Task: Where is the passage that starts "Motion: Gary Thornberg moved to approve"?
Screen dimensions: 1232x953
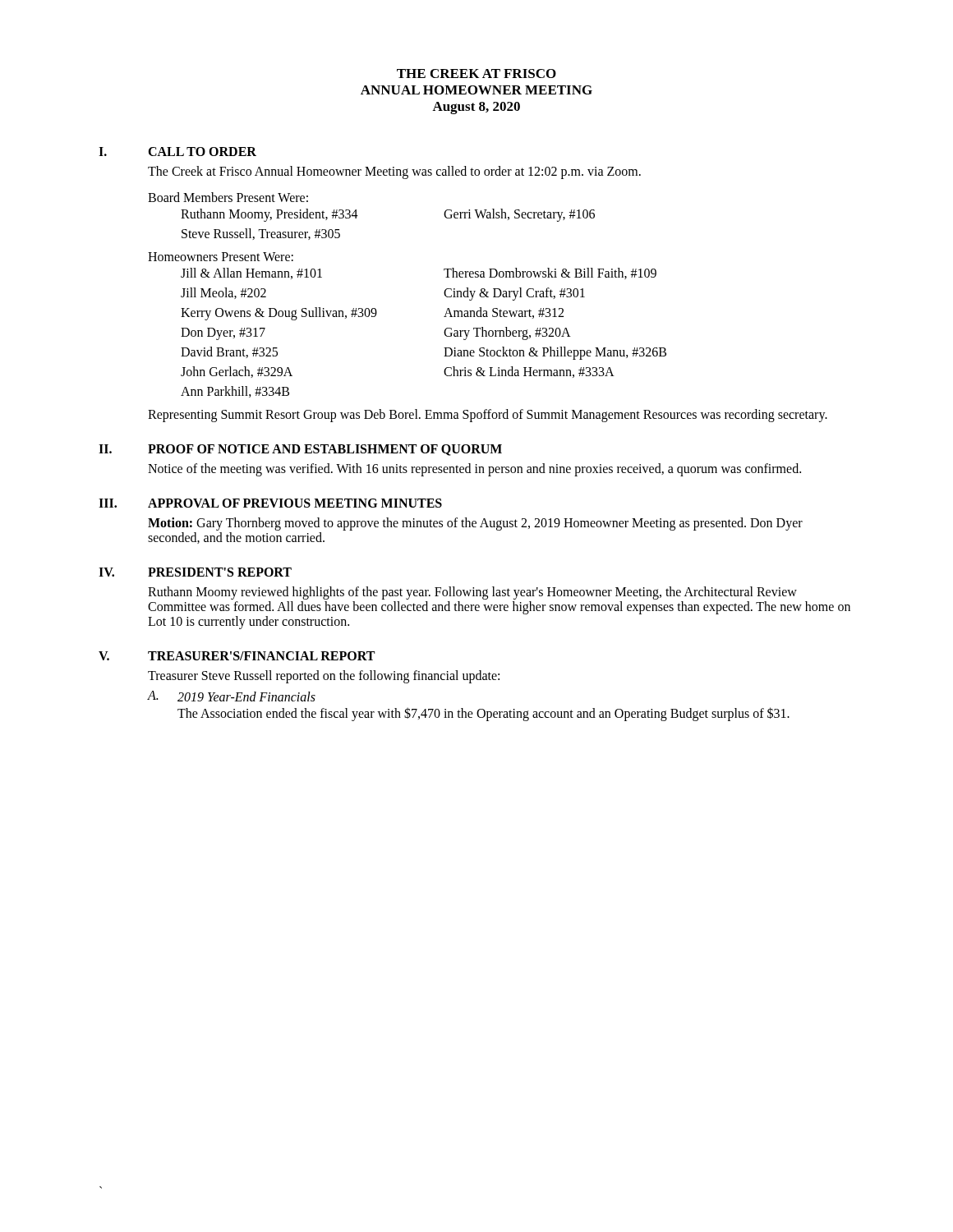Action: [x=501, y=531]
